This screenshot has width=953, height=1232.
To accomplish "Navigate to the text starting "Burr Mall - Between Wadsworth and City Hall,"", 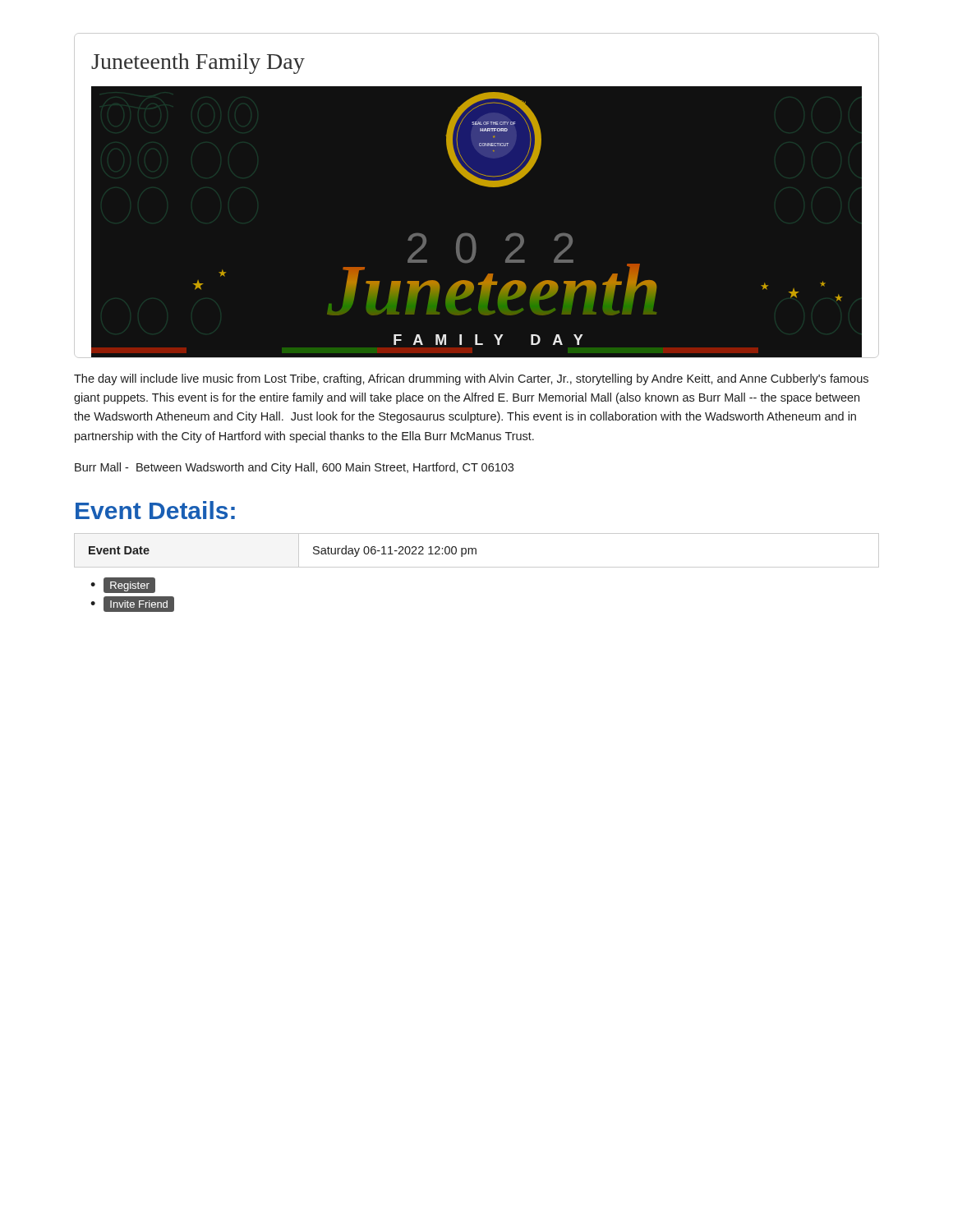I will coord(294,467).
